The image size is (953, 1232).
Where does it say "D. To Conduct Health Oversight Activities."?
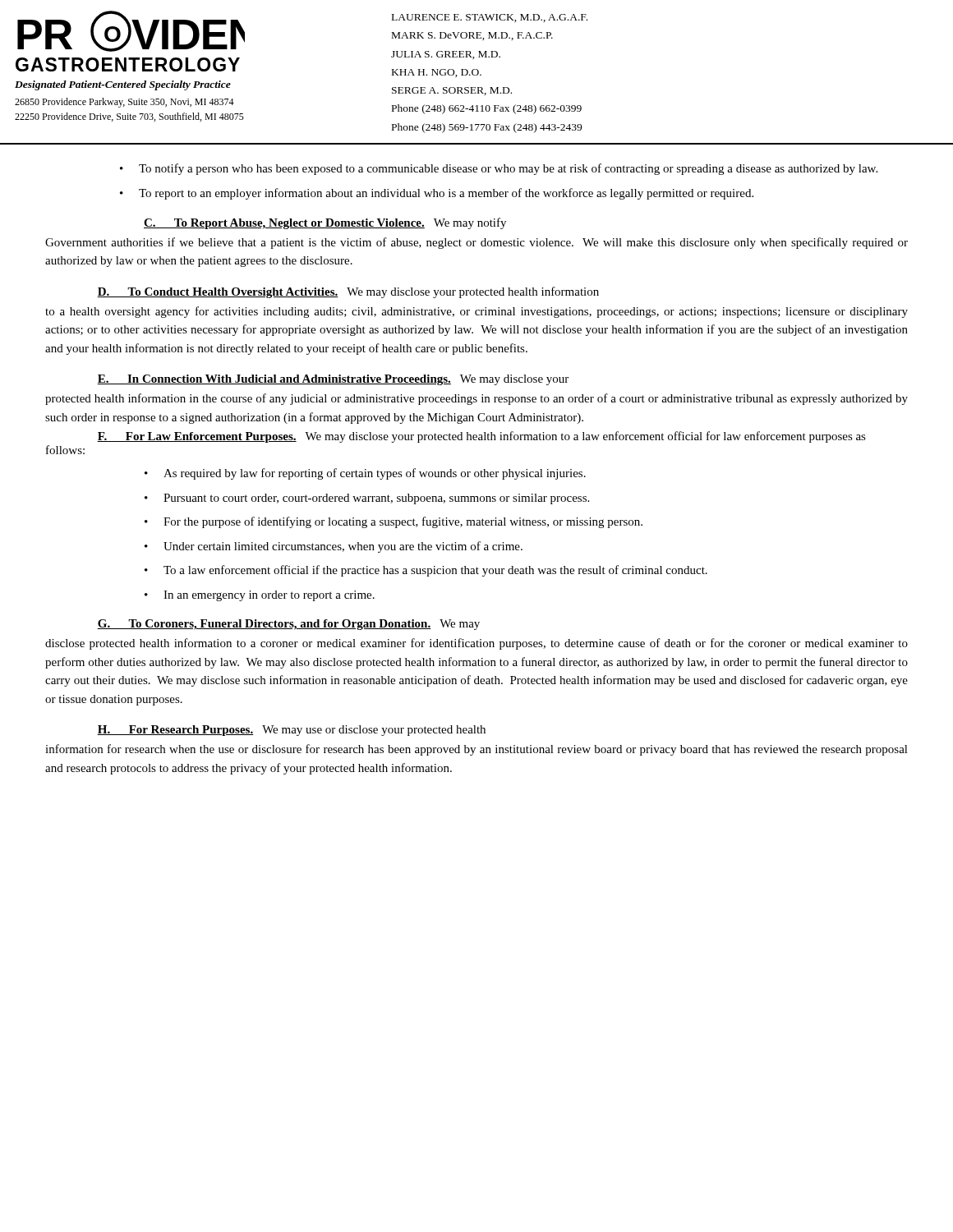tap(218, 291)
